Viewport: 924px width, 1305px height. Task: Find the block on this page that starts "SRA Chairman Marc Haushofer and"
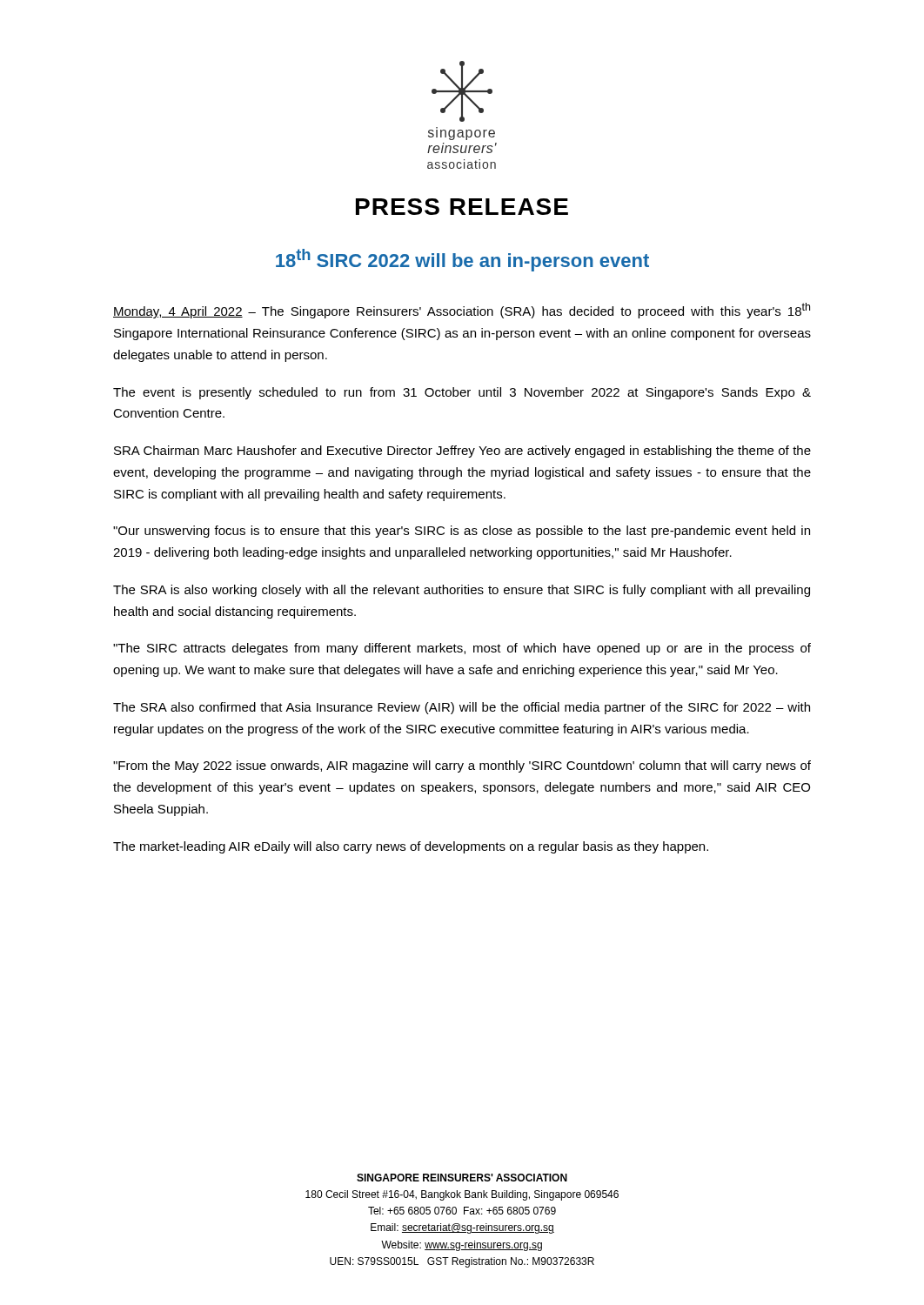pos(462,472)
